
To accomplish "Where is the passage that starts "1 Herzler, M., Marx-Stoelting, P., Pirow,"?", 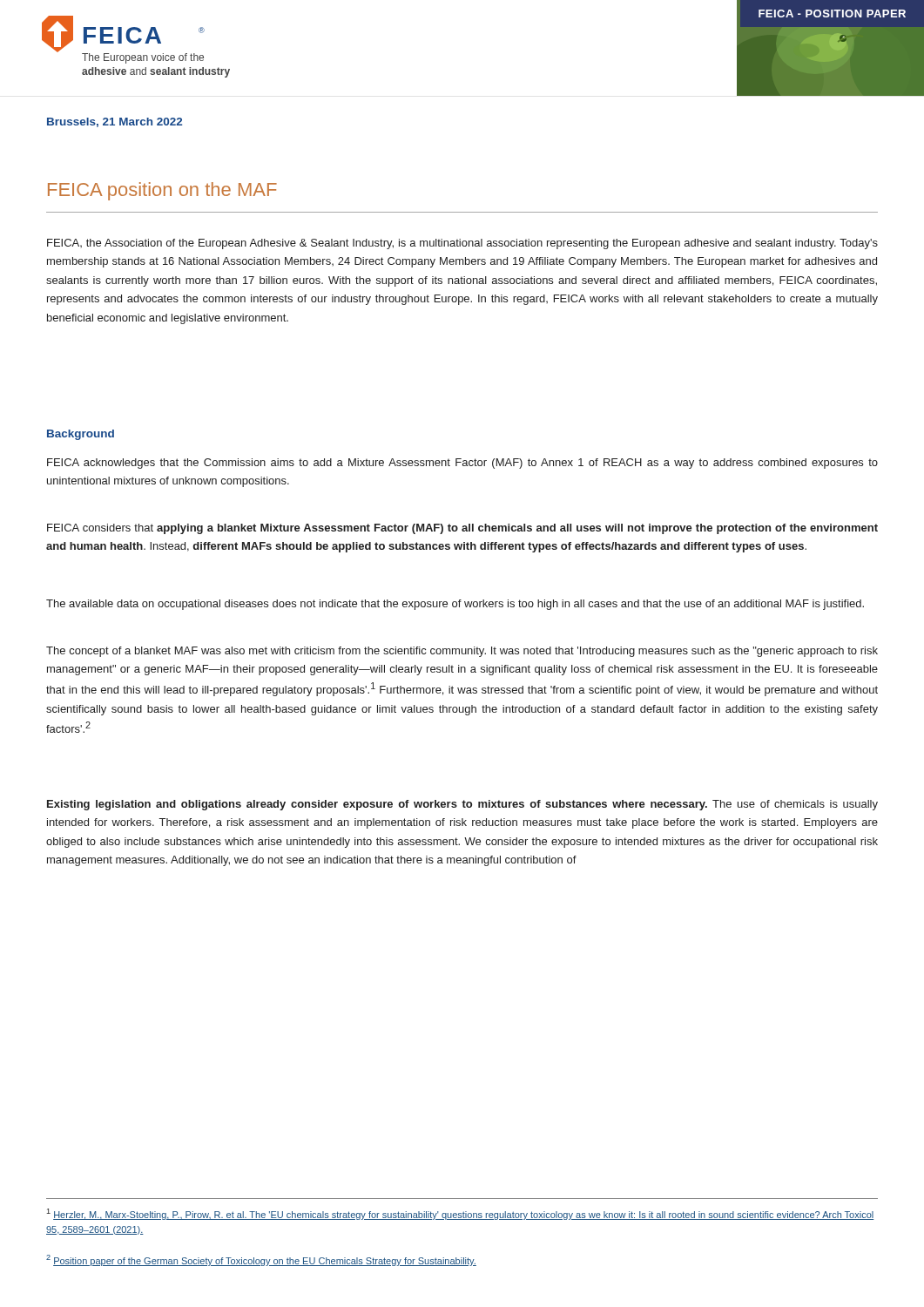I will tap(460, 1221).
